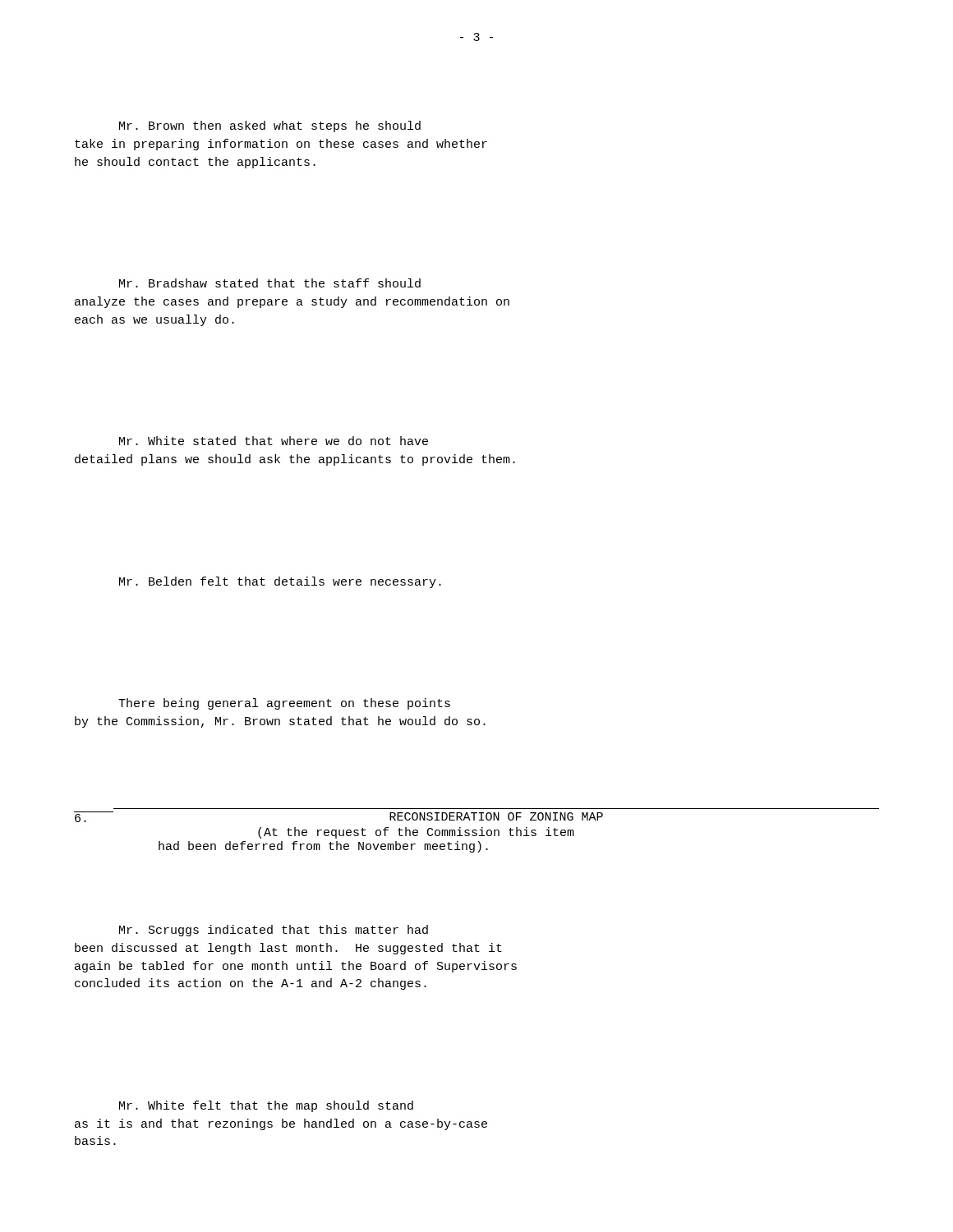Image resolution: width=953 pixels, height=1232 pixels.
Task: Find the region starting "Mr. Belden felt that"
Action: [259, 591]
